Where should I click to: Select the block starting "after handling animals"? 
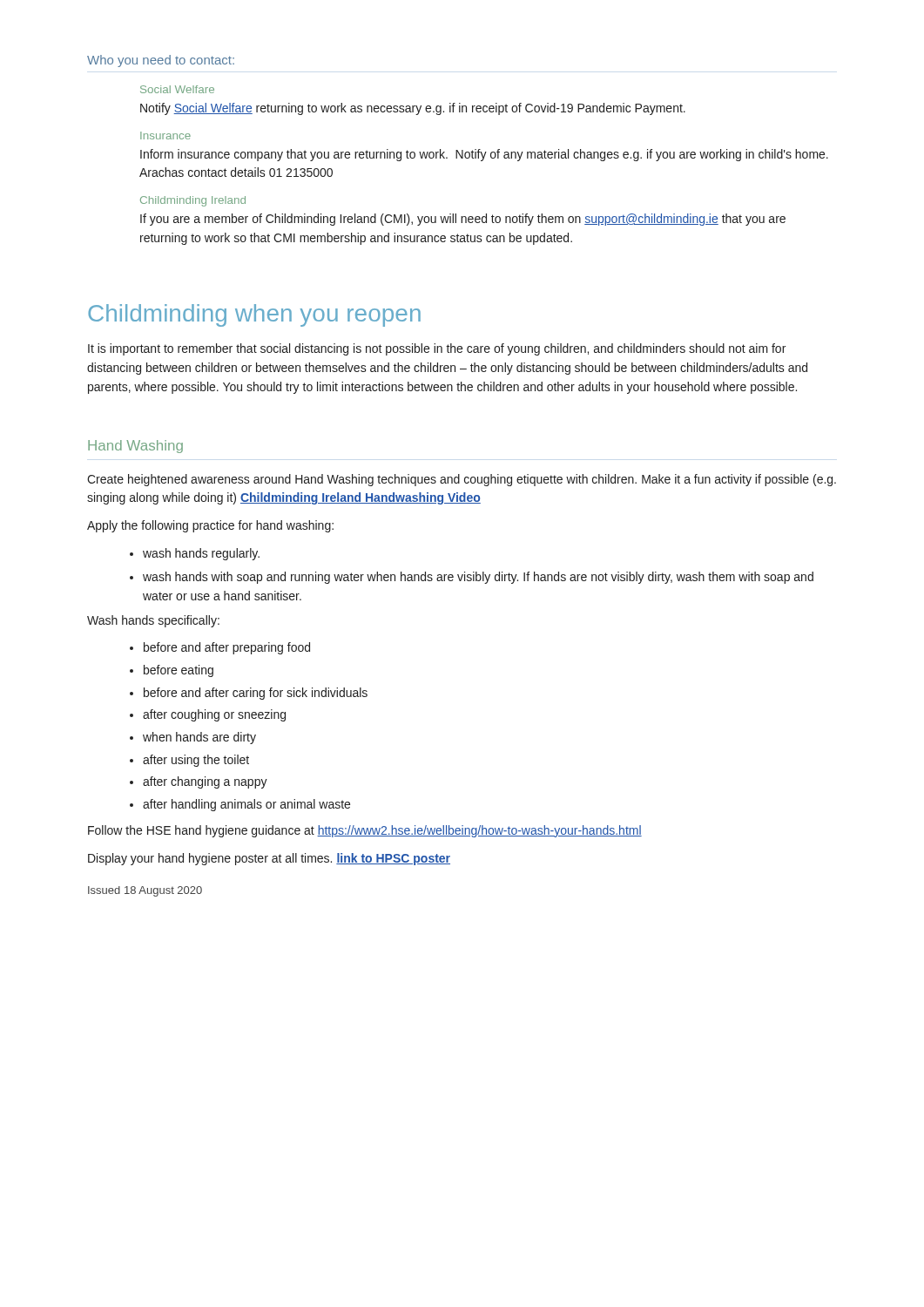pyautogui.click(x=247, y=804)
